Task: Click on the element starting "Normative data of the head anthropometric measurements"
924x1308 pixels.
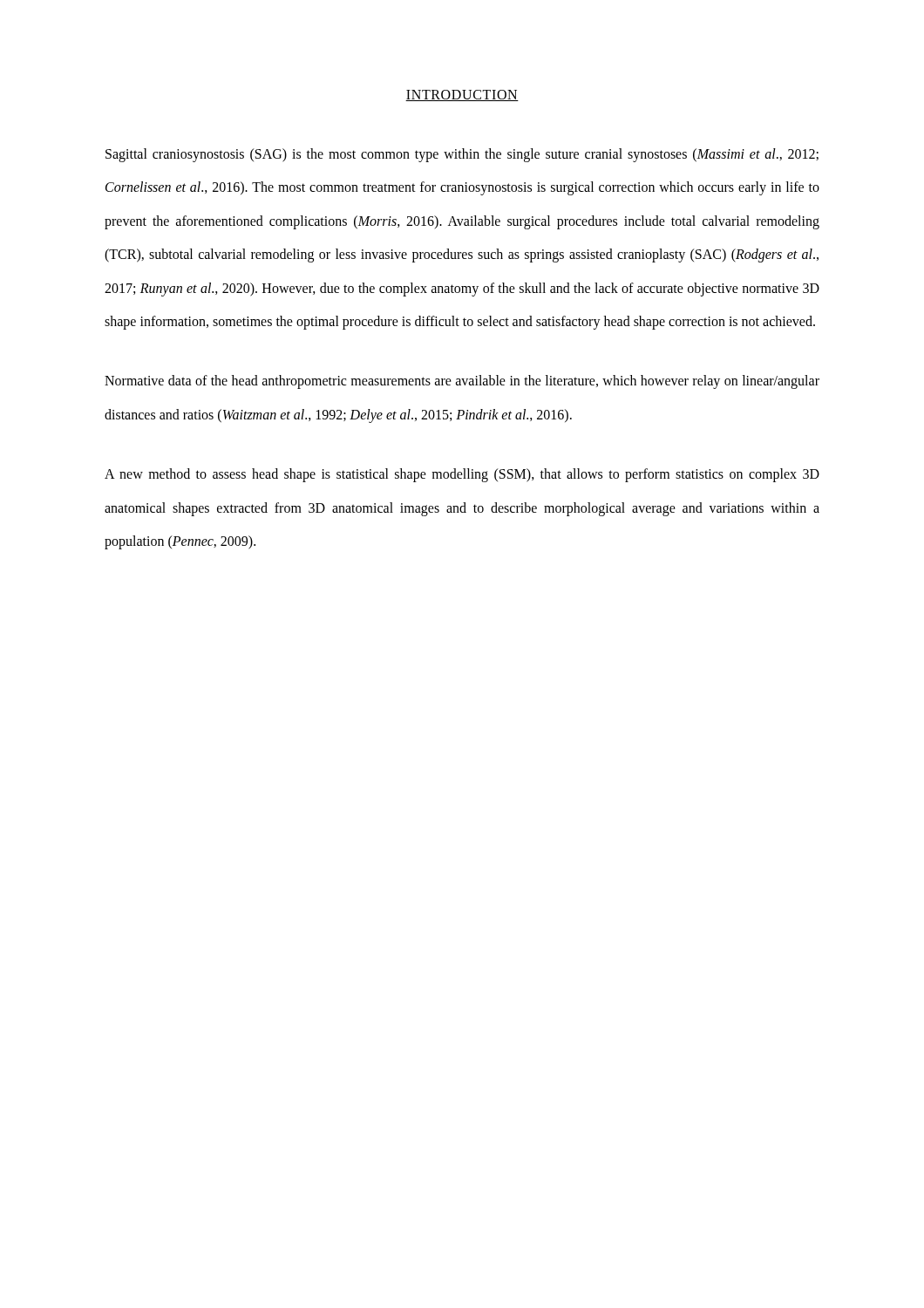Action: click(462, 398)
